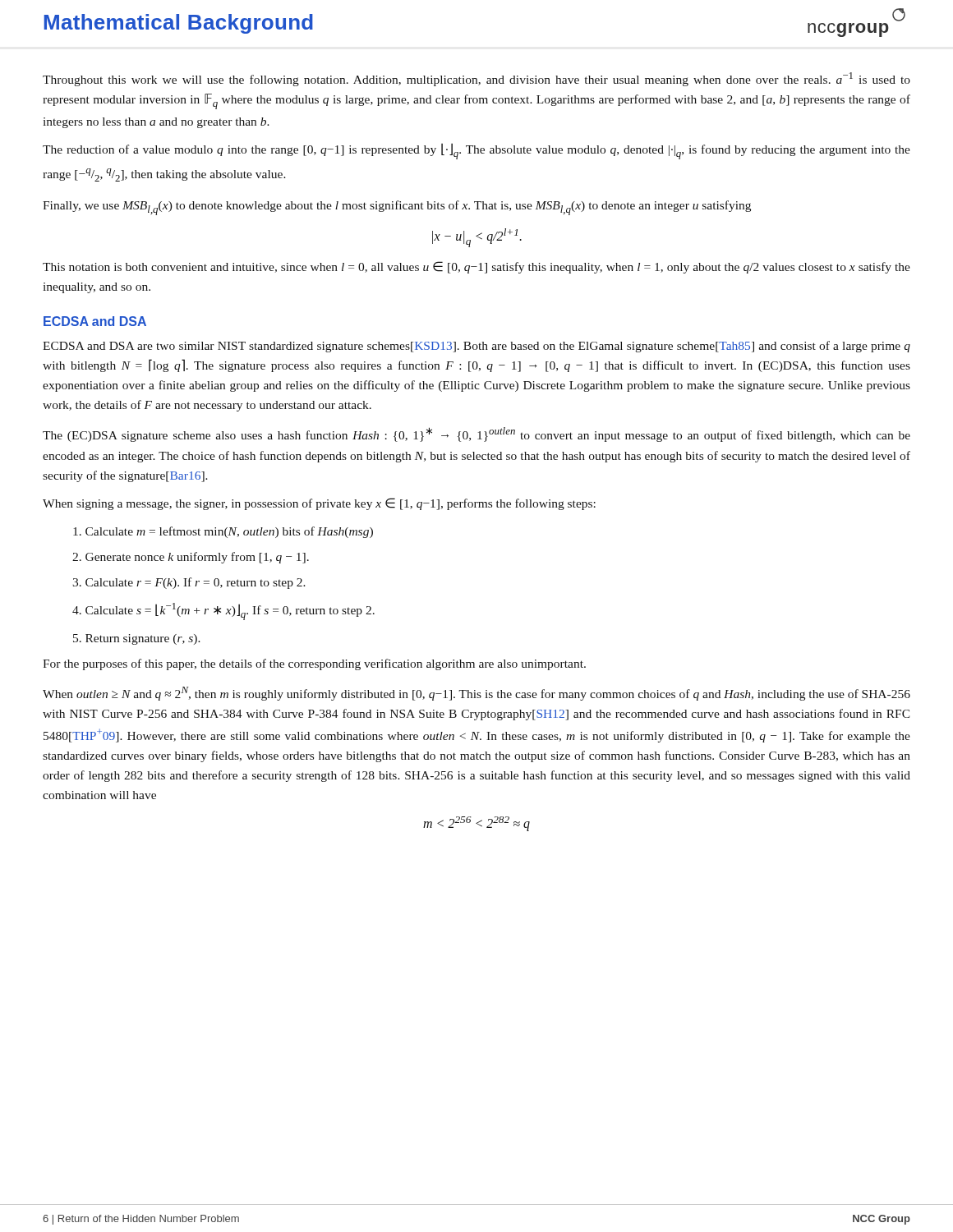The image size is (953, 1232).
Task: Select the text block starting "When signing a message, the signer, in"
Action: [x=476, y=503]
